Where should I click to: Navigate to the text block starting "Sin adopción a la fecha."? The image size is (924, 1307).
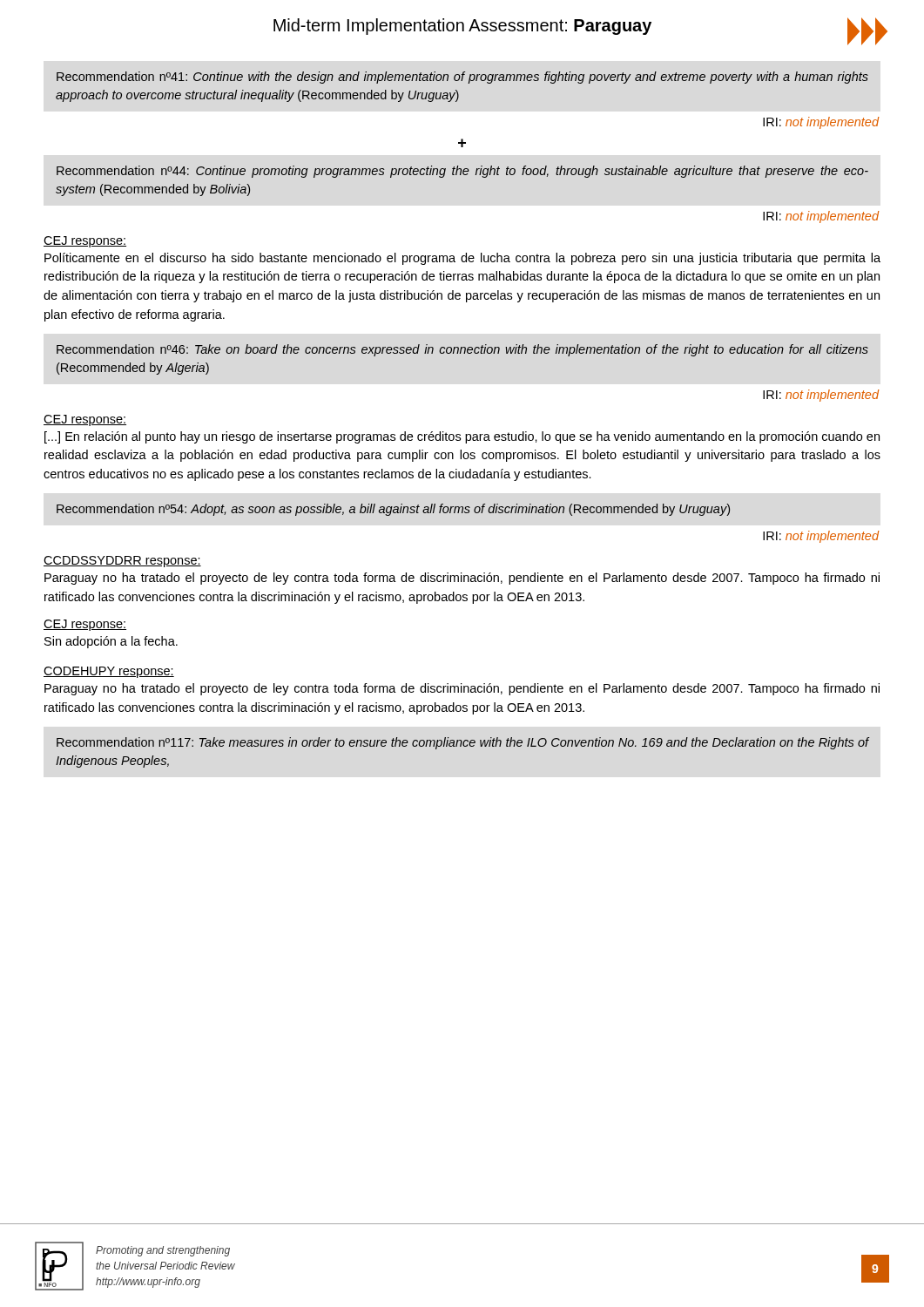[111, 642]
